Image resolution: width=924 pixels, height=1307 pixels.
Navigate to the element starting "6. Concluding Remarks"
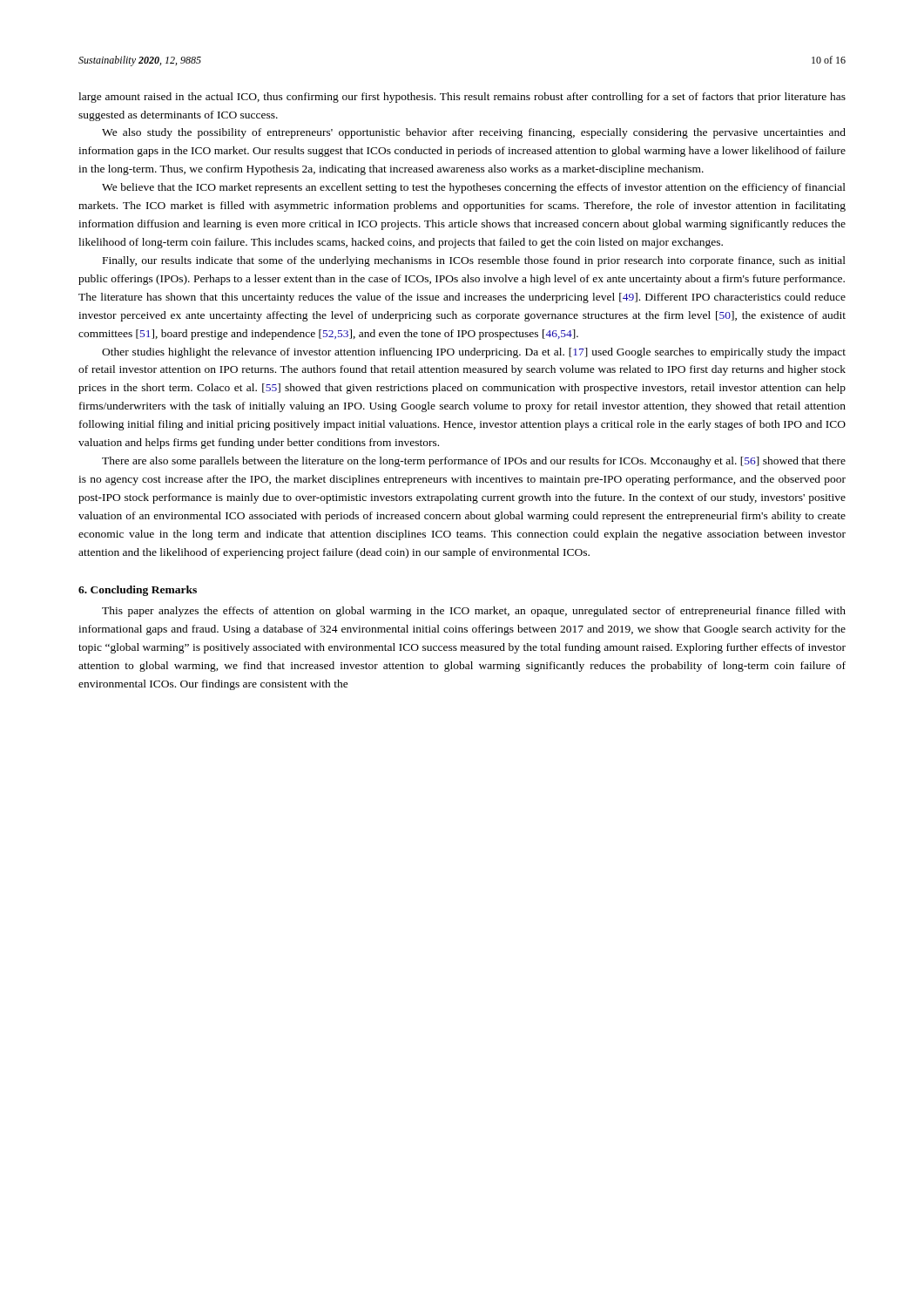pyautogui.click(x=138, y=591)
